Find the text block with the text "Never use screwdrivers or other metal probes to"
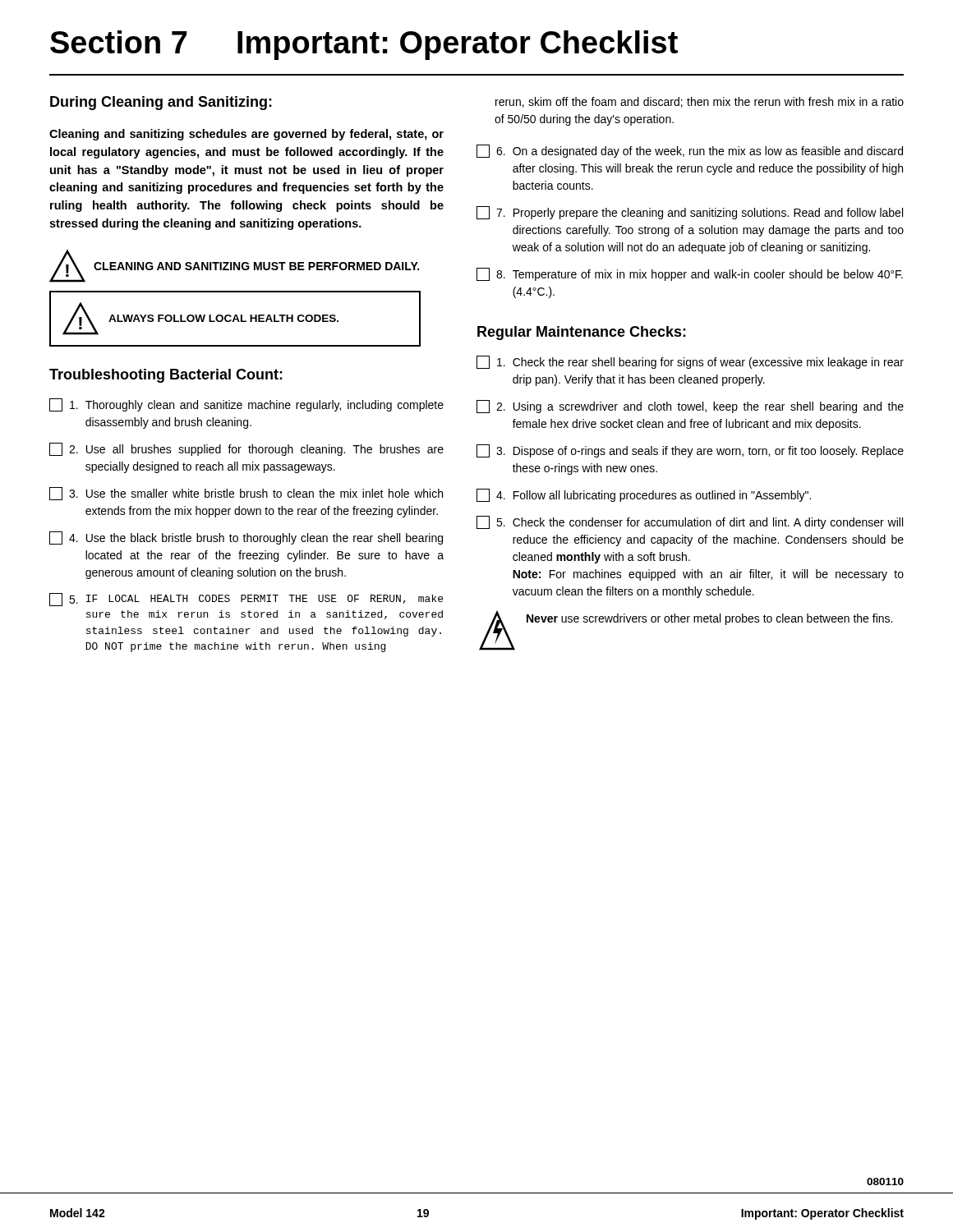Screen dimensions: 1232x953 [x=685, y=631]
